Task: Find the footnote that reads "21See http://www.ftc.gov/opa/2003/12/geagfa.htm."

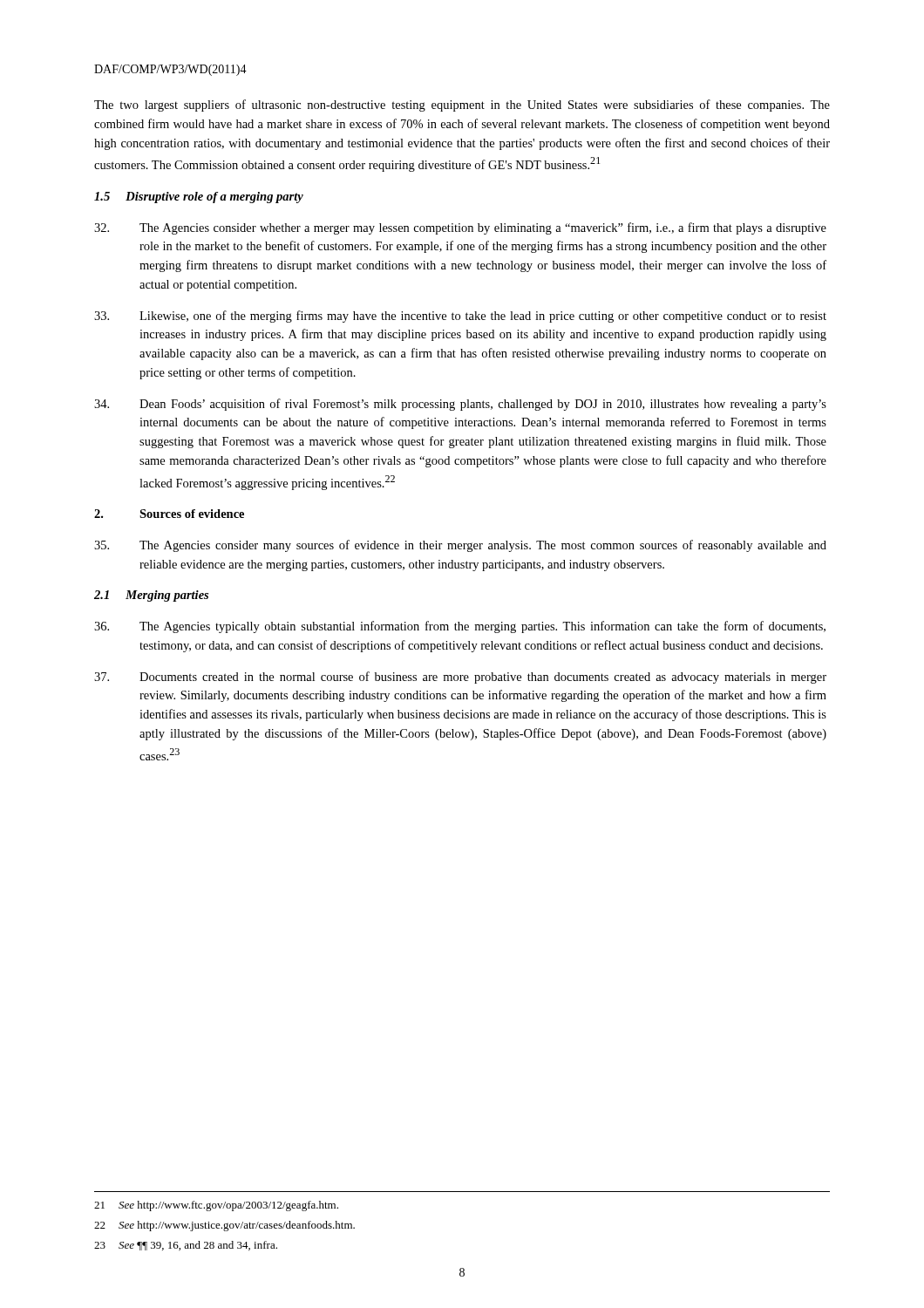Action: (x=216, y=1206)
